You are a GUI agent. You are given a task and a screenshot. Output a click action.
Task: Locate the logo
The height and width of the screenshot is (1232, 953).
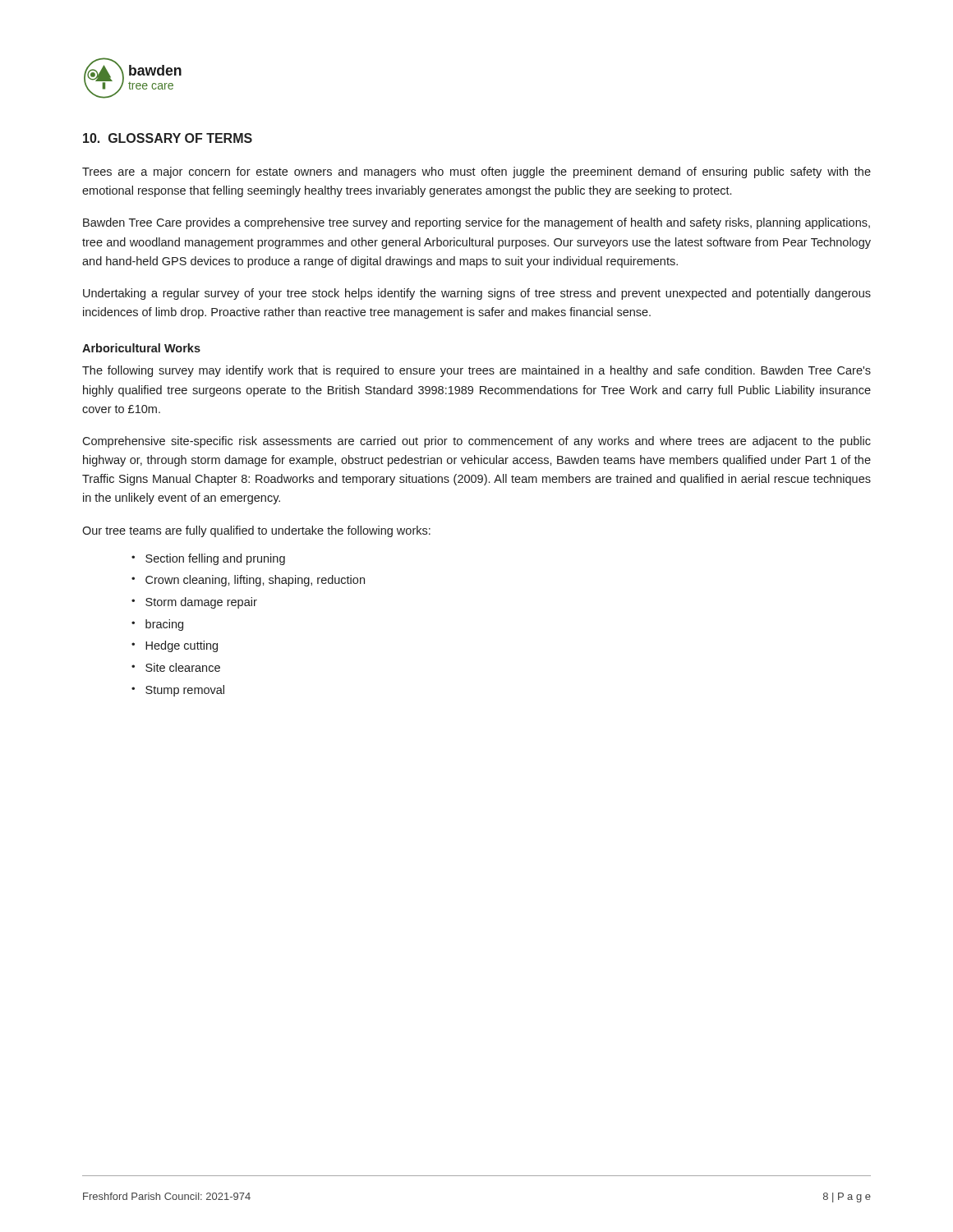476,78
